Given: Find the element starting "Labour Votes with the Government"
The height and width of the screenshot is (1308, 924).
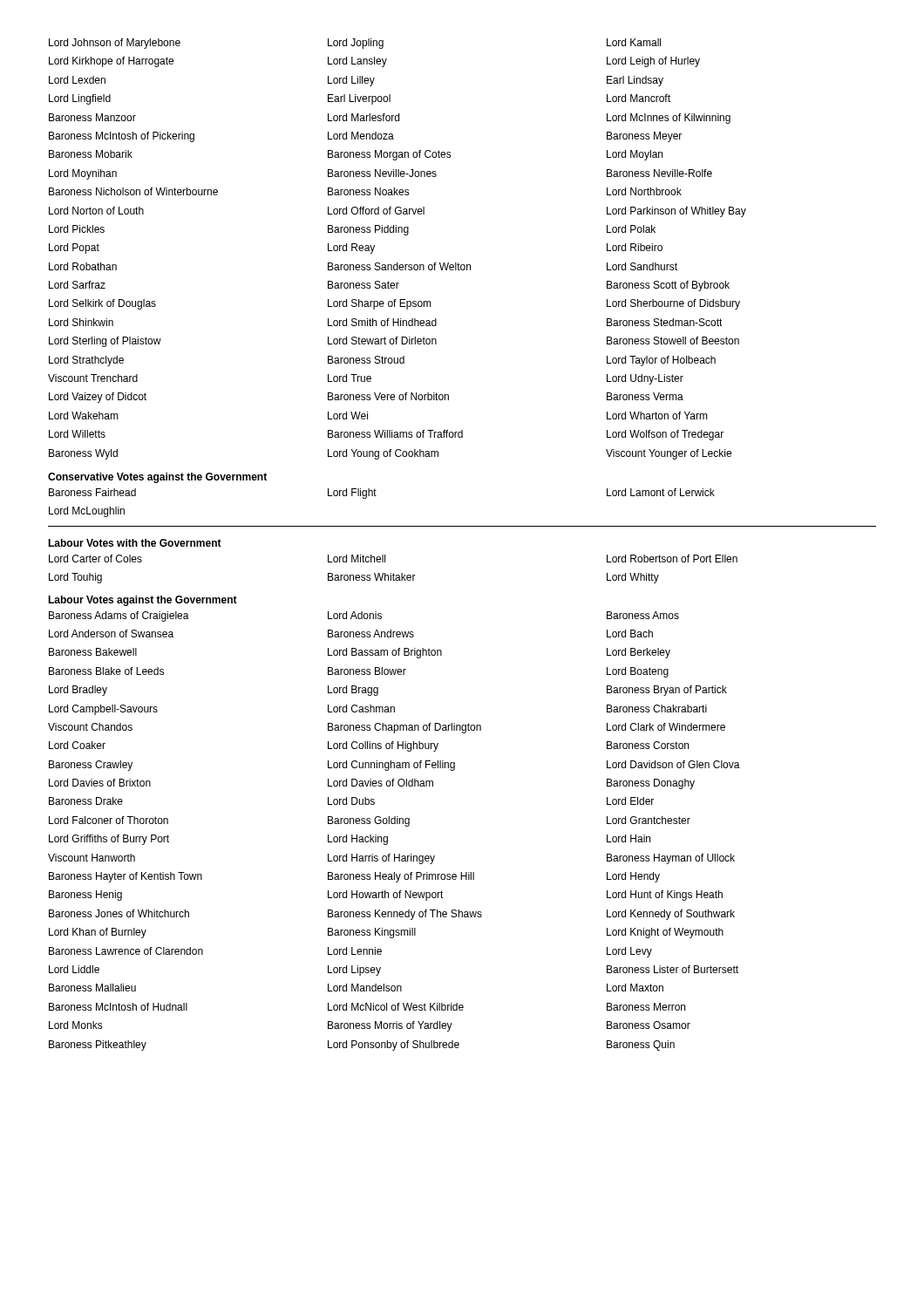Looking at the screenshot, I should click(134, 543).
